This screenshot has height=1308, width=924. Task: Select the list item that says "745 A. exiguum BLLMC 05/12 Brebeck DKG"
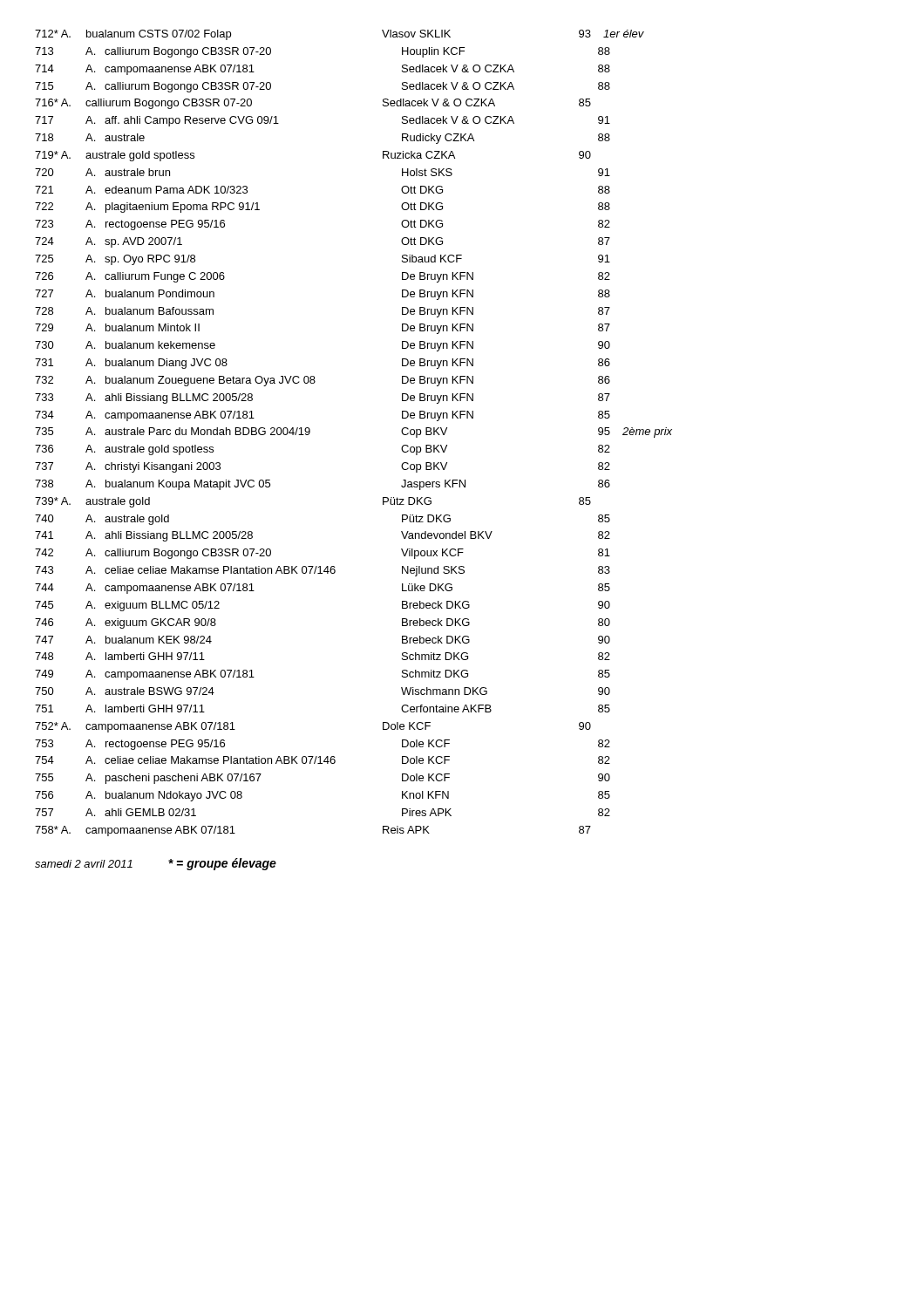(155, 605)
